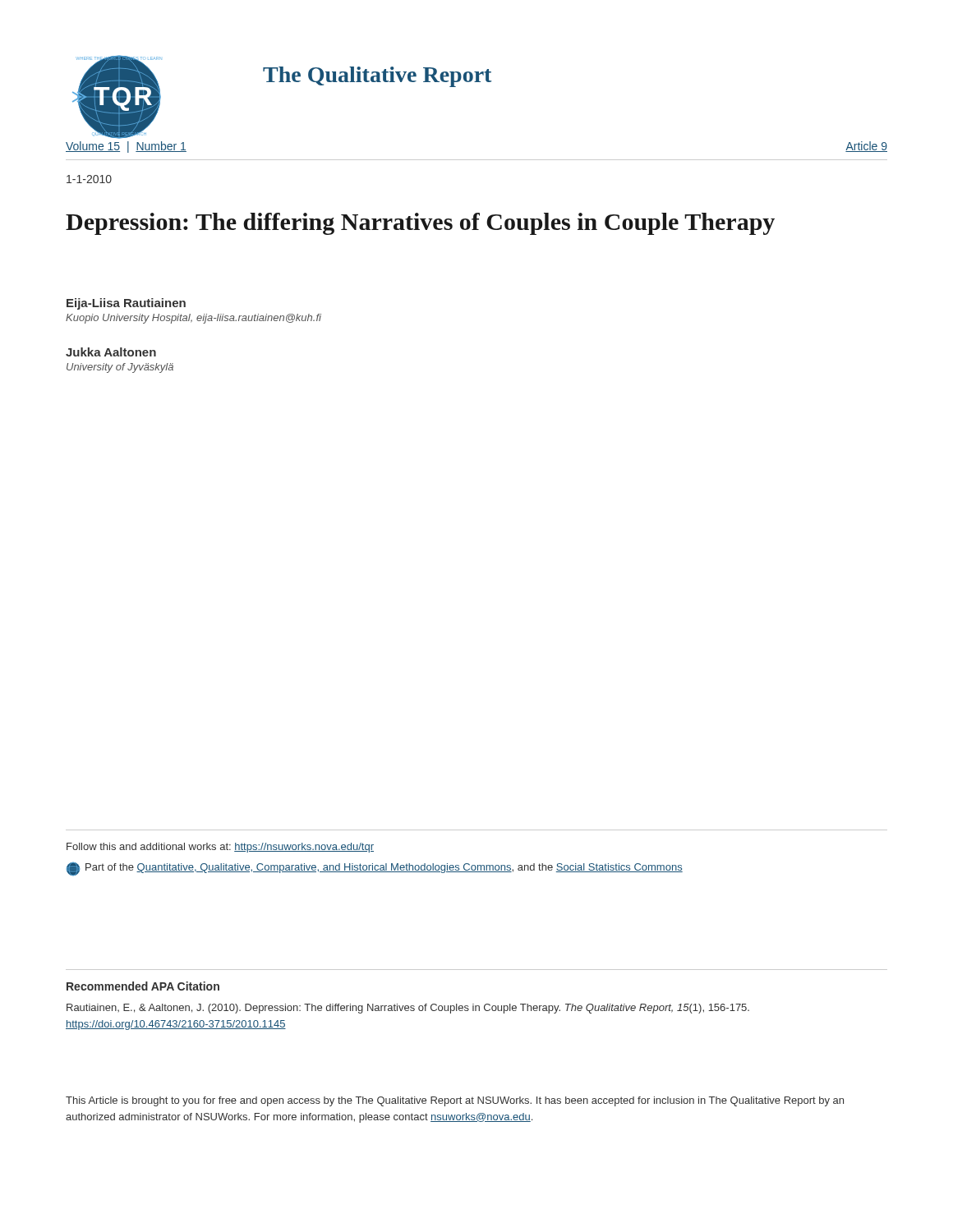
Task: Find the title with the text "Depression: The differing Narratives of Couples"
Action: point(420,221)
